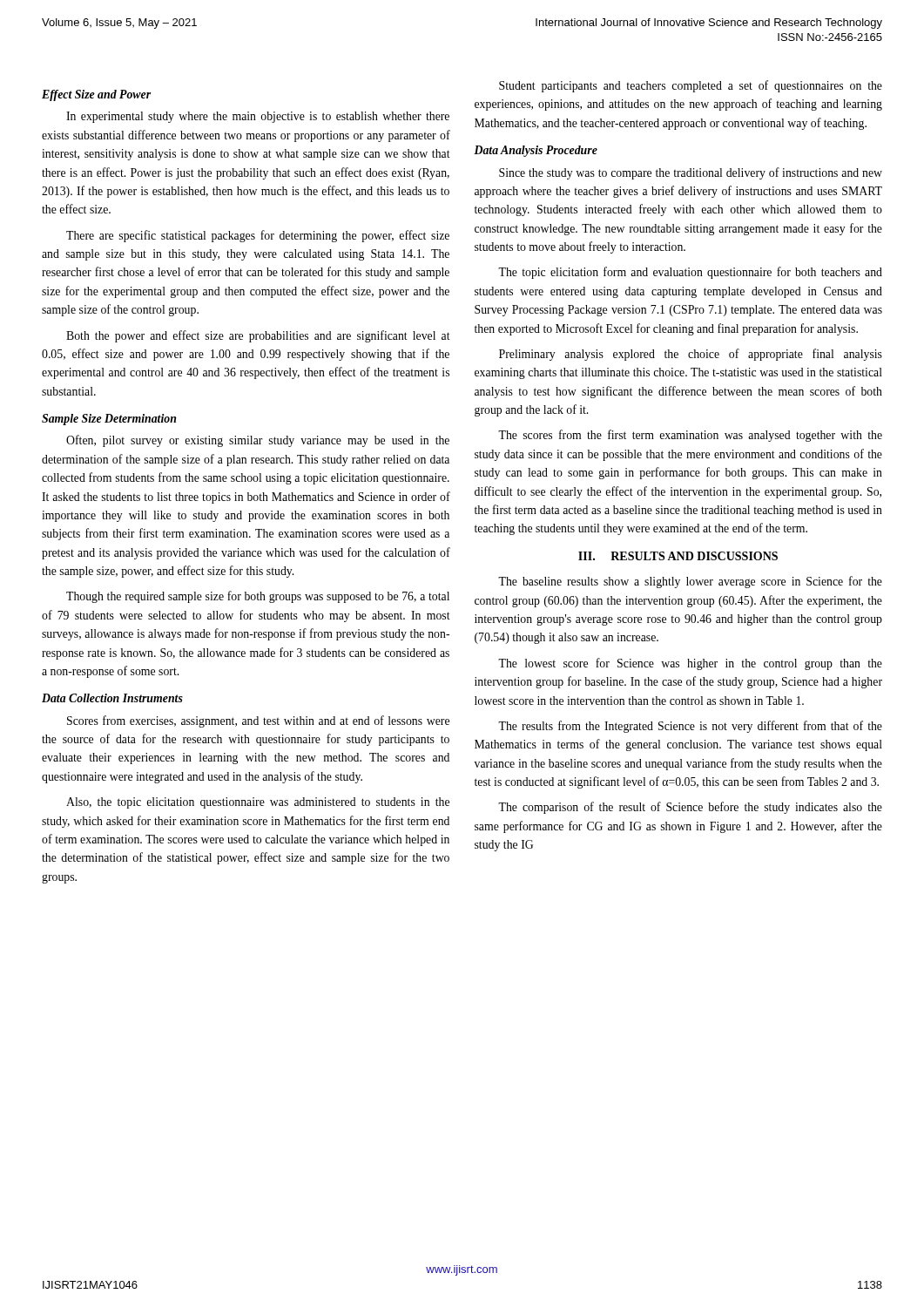Screen dimensions: 1307x924
Task: Click the passage that begins "The topic elicitation"
Action: point(678,301)
